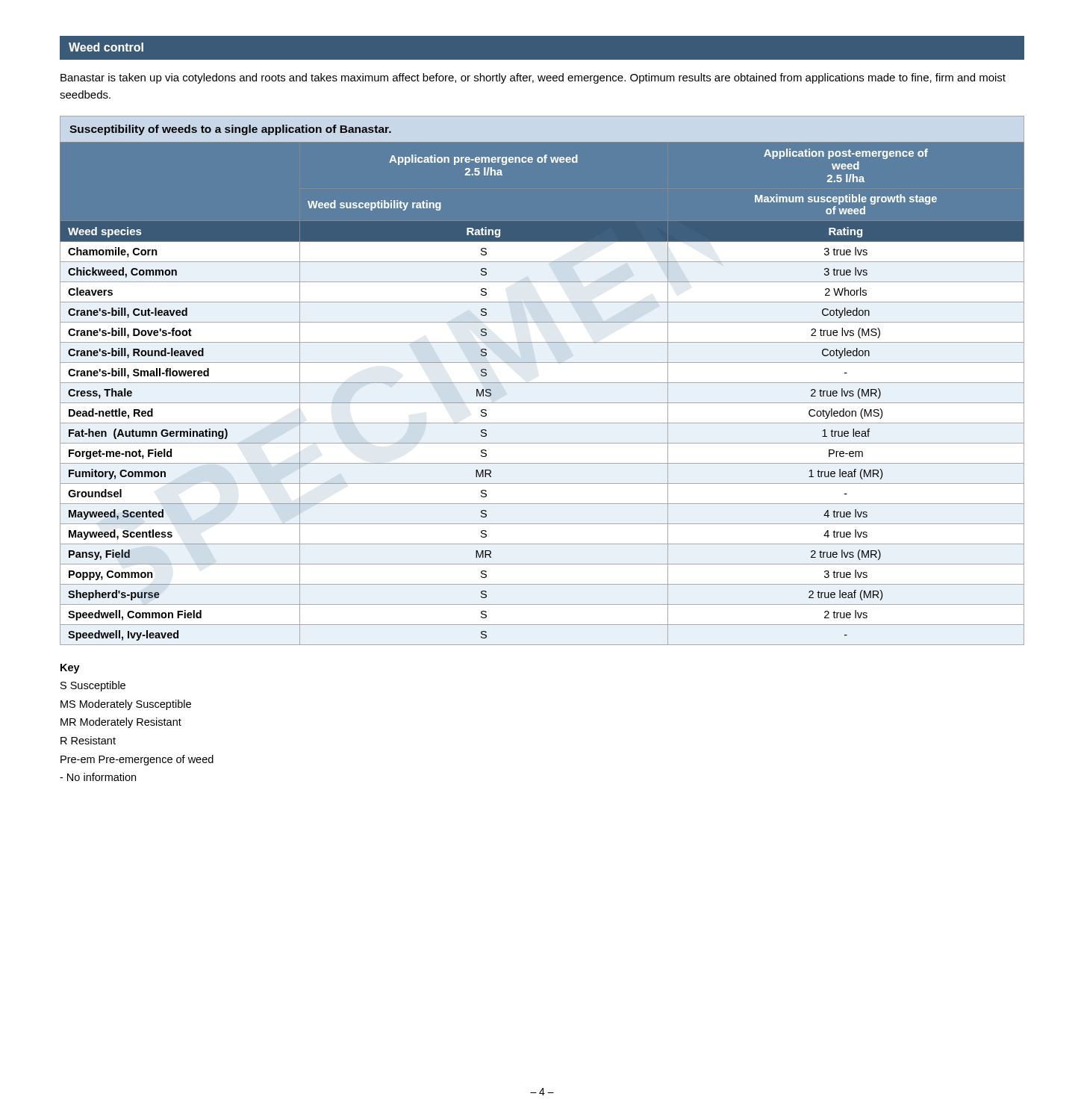Point to the passage starting "Banastar is taken up"
1084x1120 pixels.
pyautogui.click(x=533, y=86)
